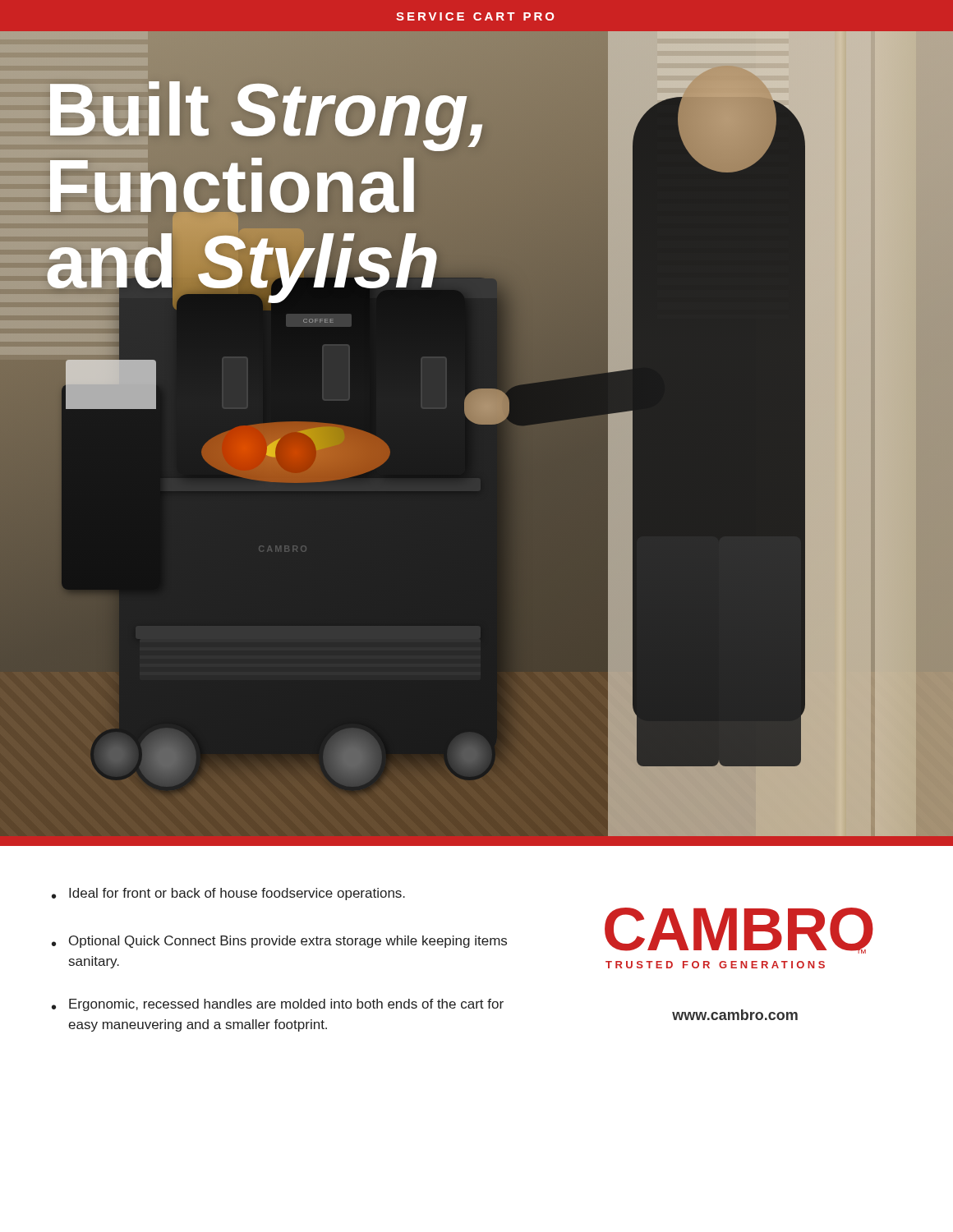Click on the list item that reads "• Ergonomic, recessed handles are molded into"
The width and height of the screenshot is (953, 1232).
coord(284,1015)
